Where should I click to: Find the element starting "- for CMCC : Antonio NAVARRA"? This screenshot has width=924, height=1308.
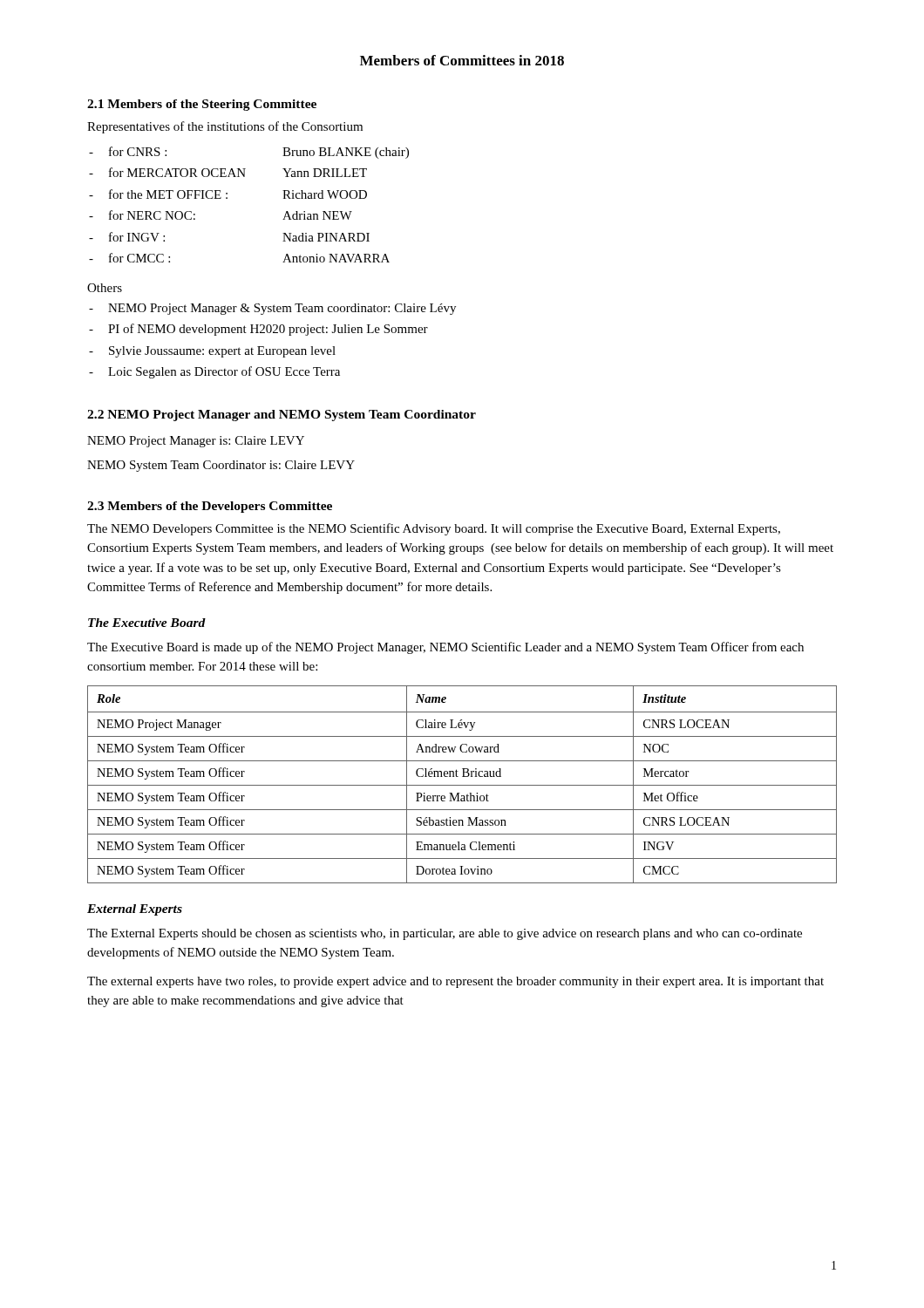(142, 259)
